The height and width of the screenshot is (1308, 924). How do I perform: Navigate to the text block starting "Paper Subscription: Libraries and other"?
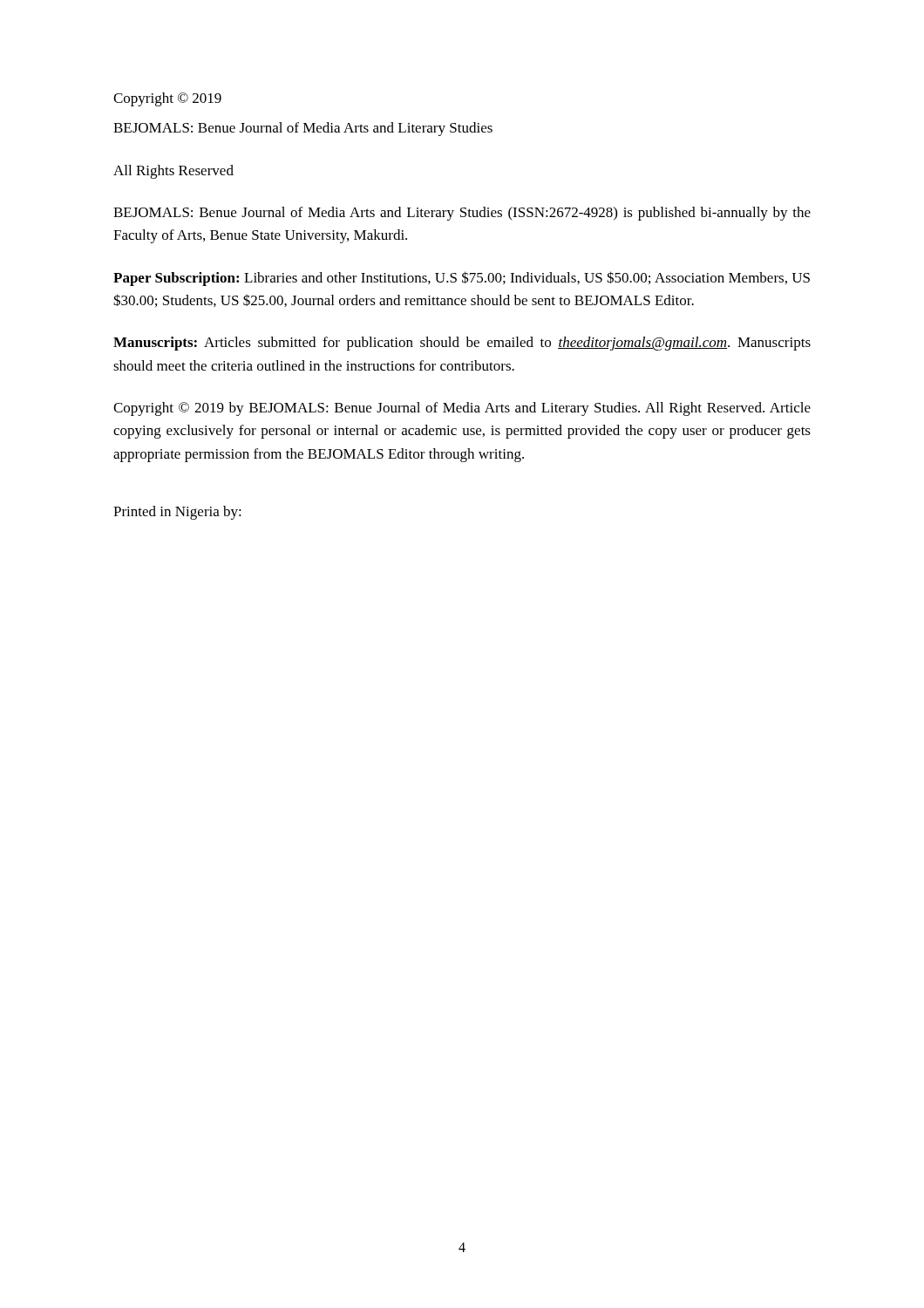[462, 289]
